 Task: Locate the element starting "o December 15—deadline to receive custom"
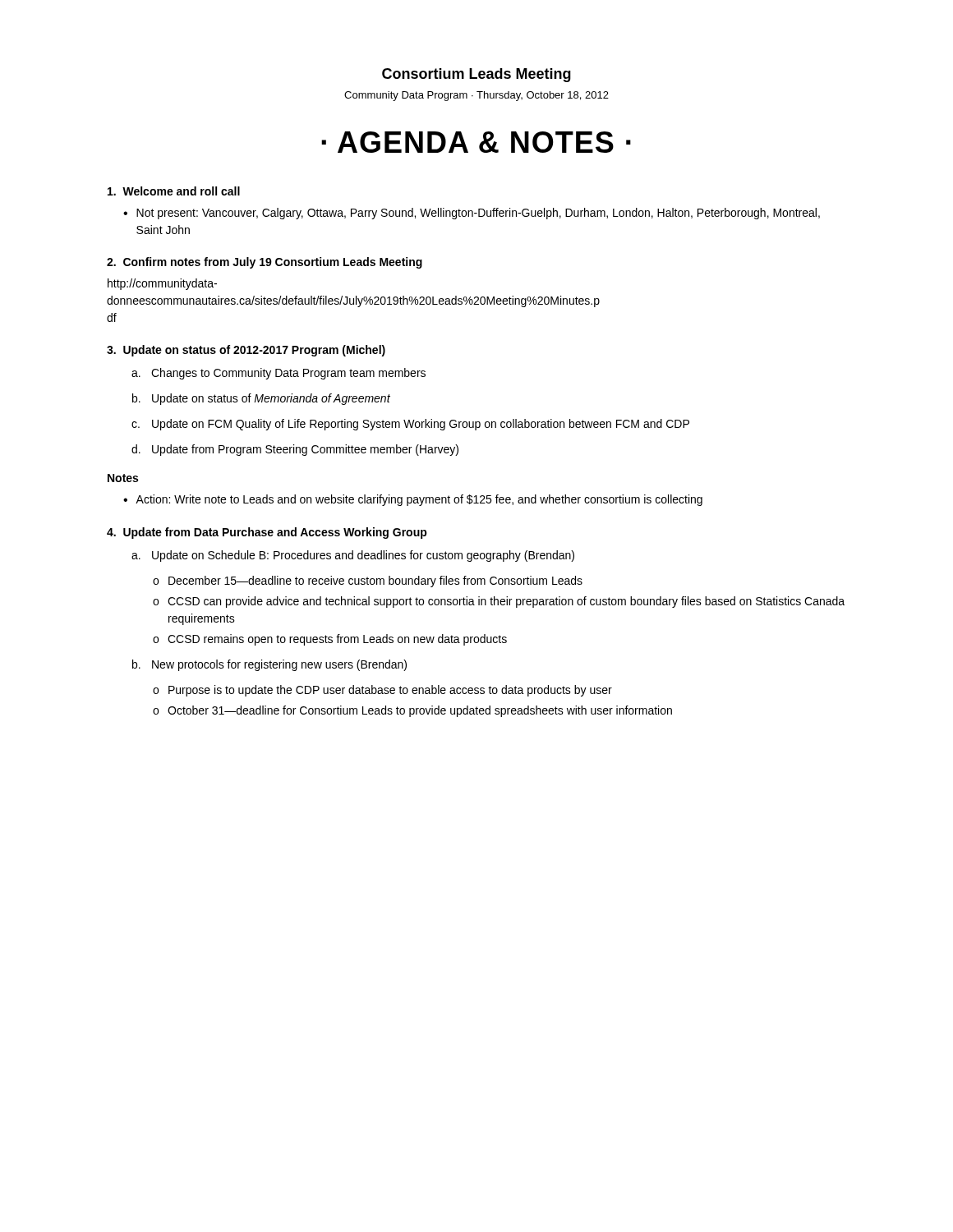pyautogui.click(x=499, y=581)
